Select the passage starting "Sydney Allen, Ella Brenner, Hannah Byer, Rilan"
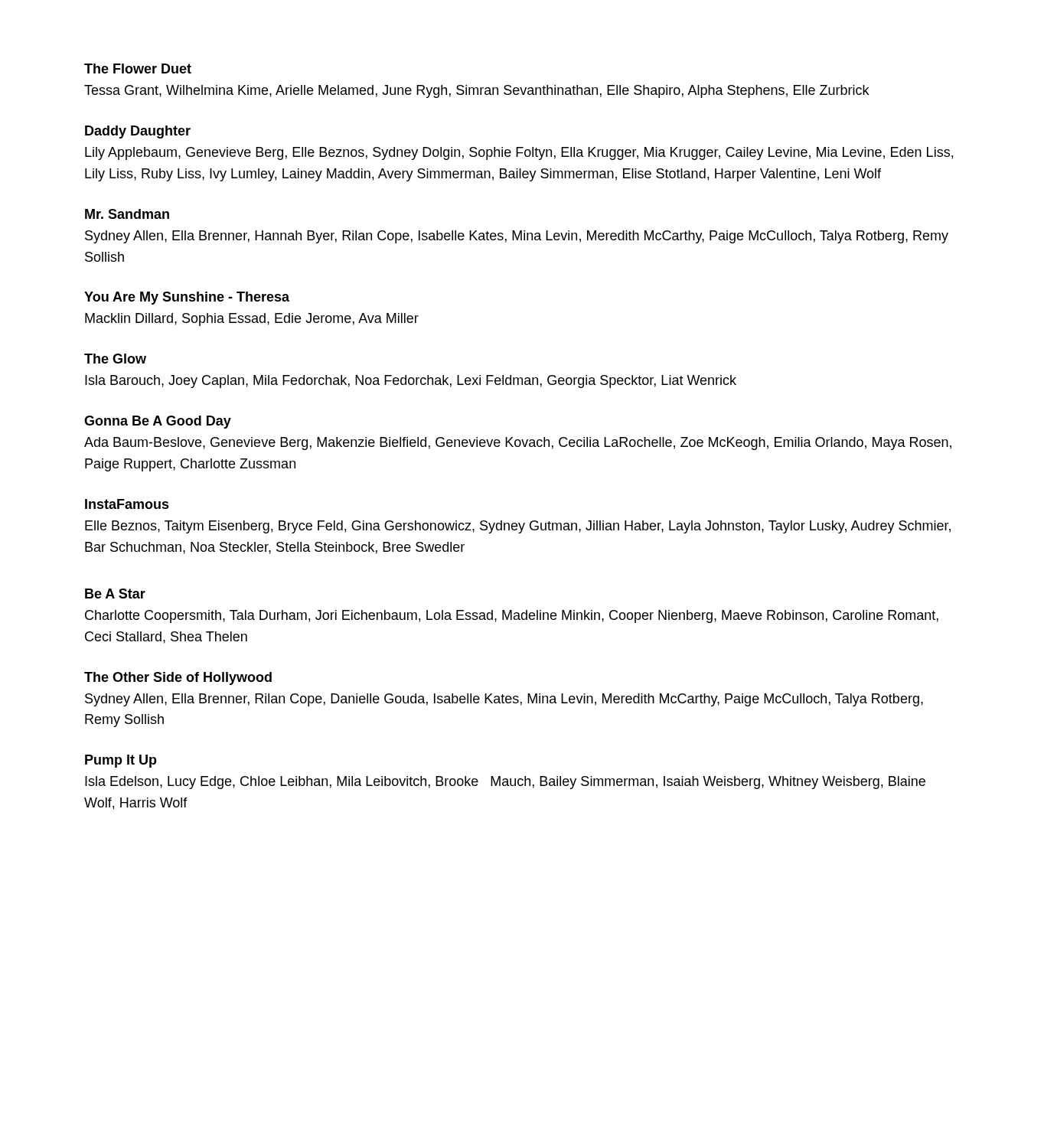 click(x=516, y=246)
